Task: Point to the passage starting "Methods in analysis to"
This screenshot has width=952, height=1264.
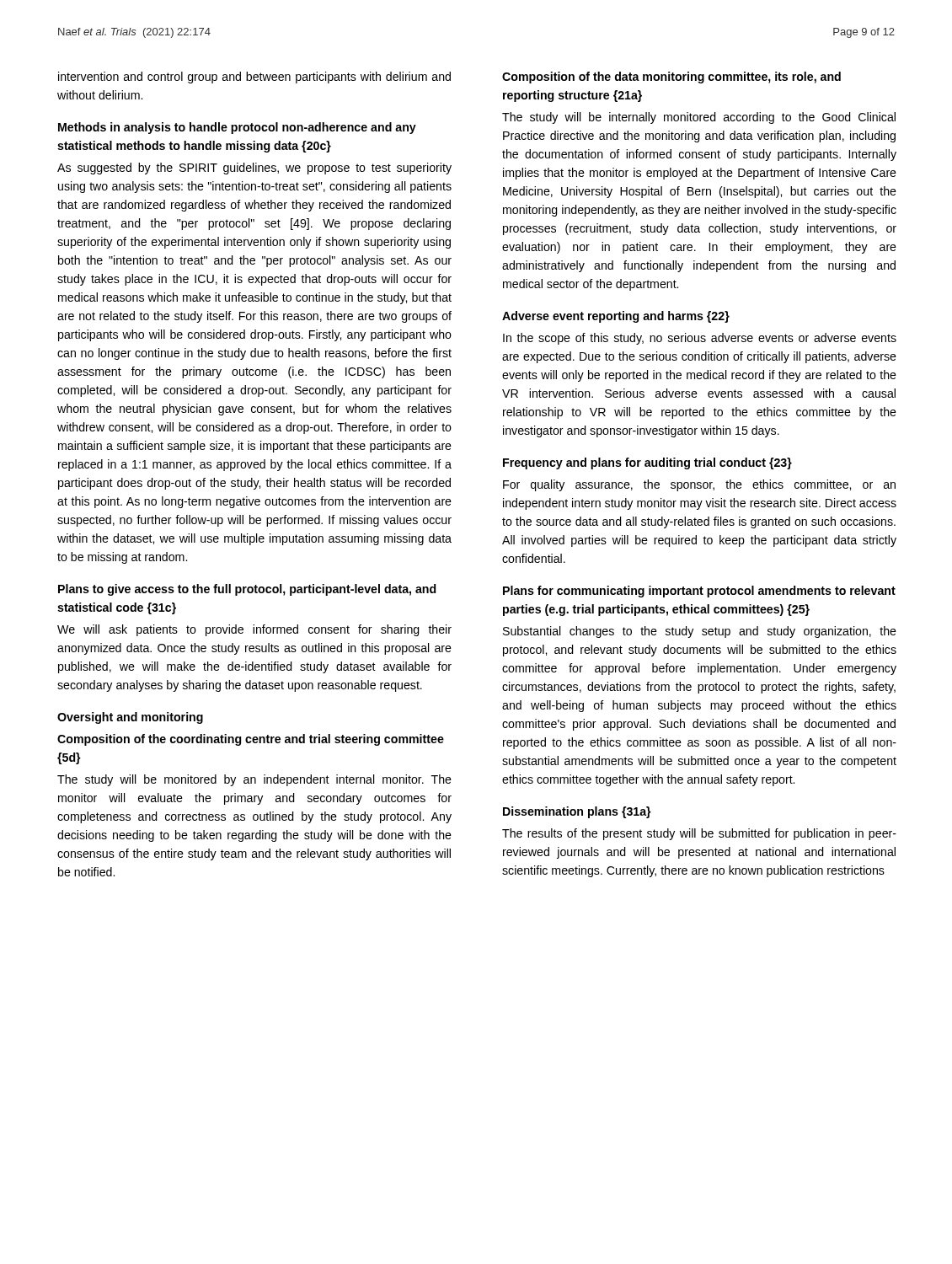Action: point(237,137)
